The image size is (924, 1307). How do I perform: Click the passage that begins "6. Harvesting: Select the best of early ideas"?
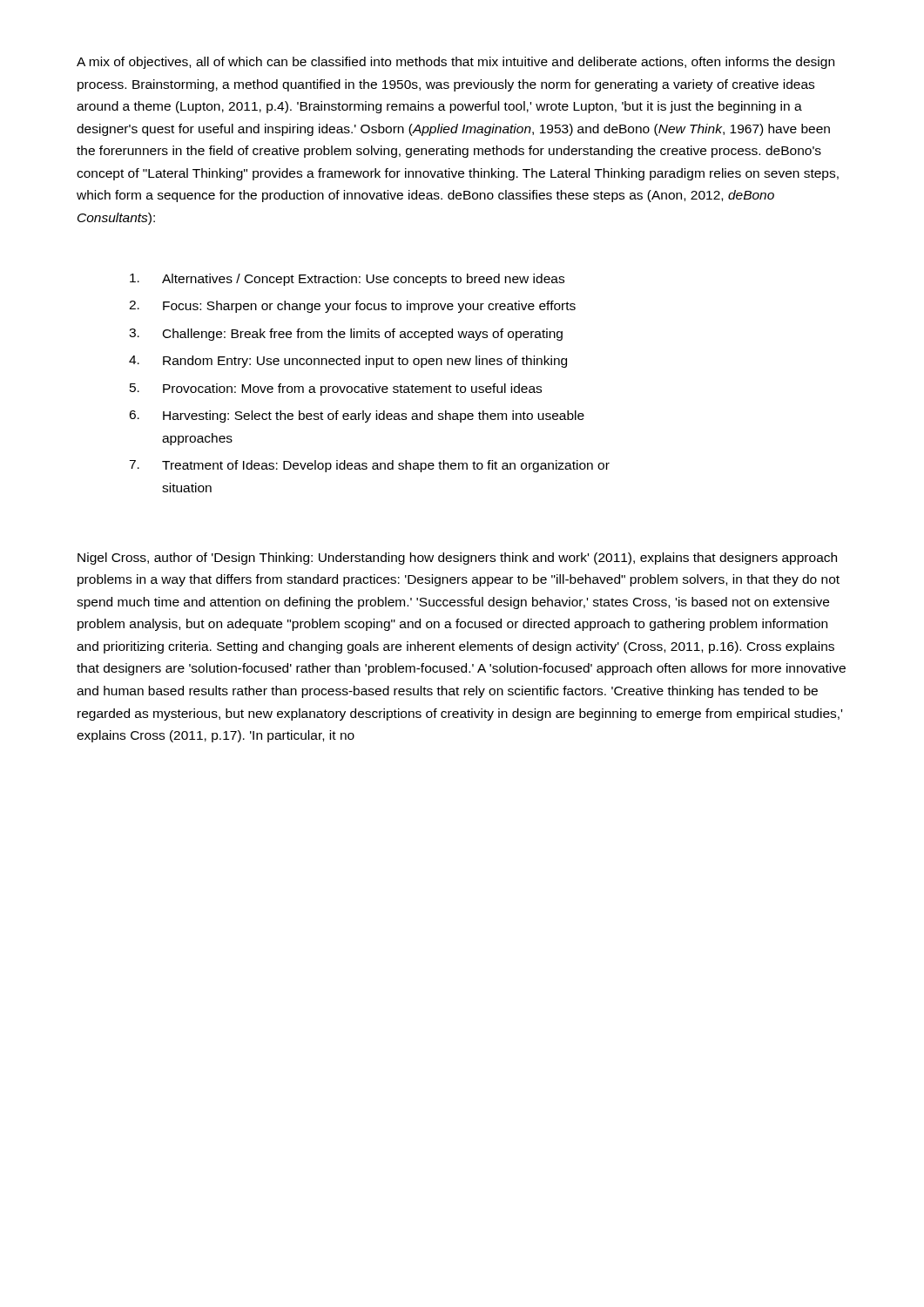[357, 427]
